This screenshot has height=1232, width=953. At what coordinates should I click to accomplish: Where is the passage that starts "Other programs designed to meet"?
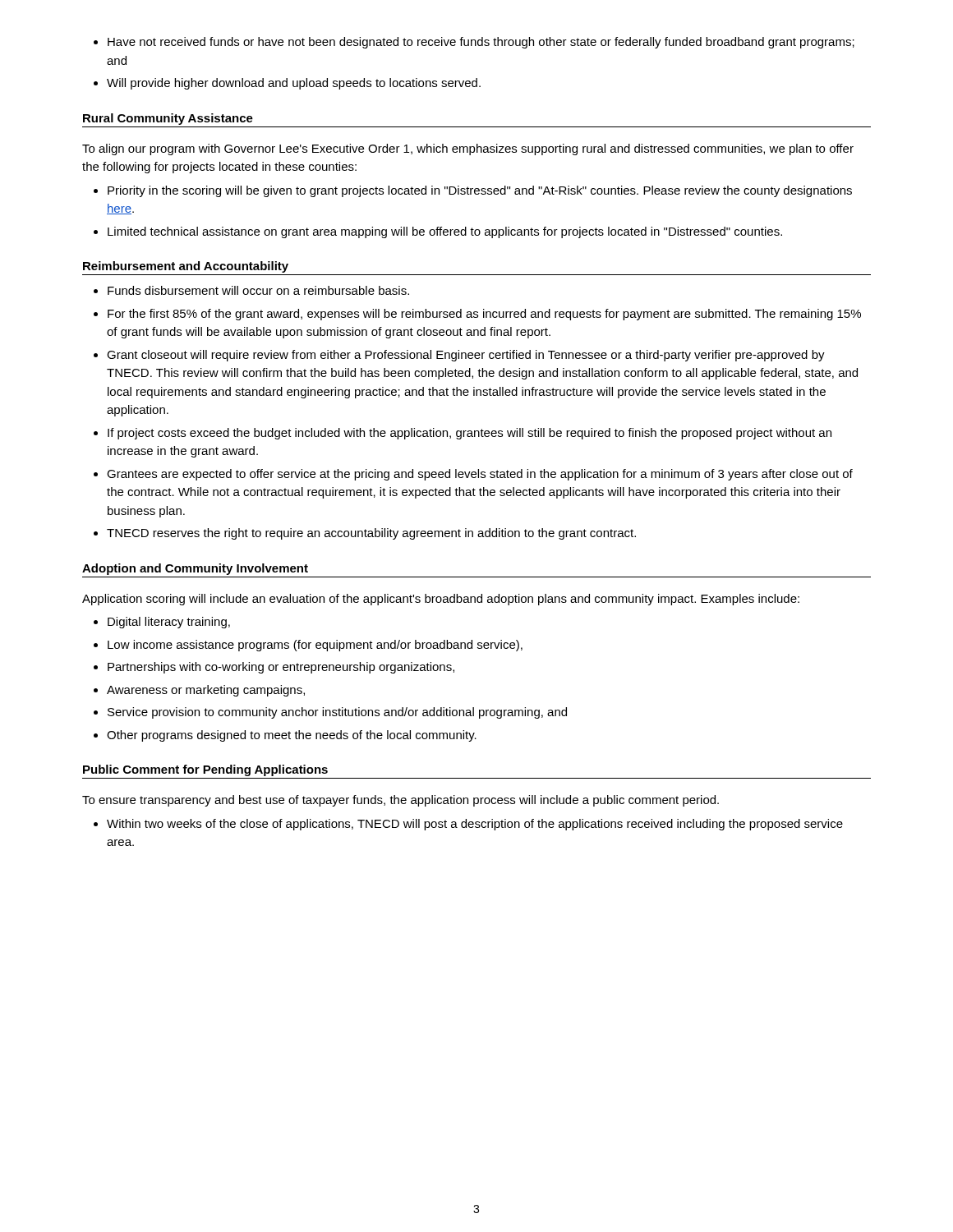click(292, 736)
